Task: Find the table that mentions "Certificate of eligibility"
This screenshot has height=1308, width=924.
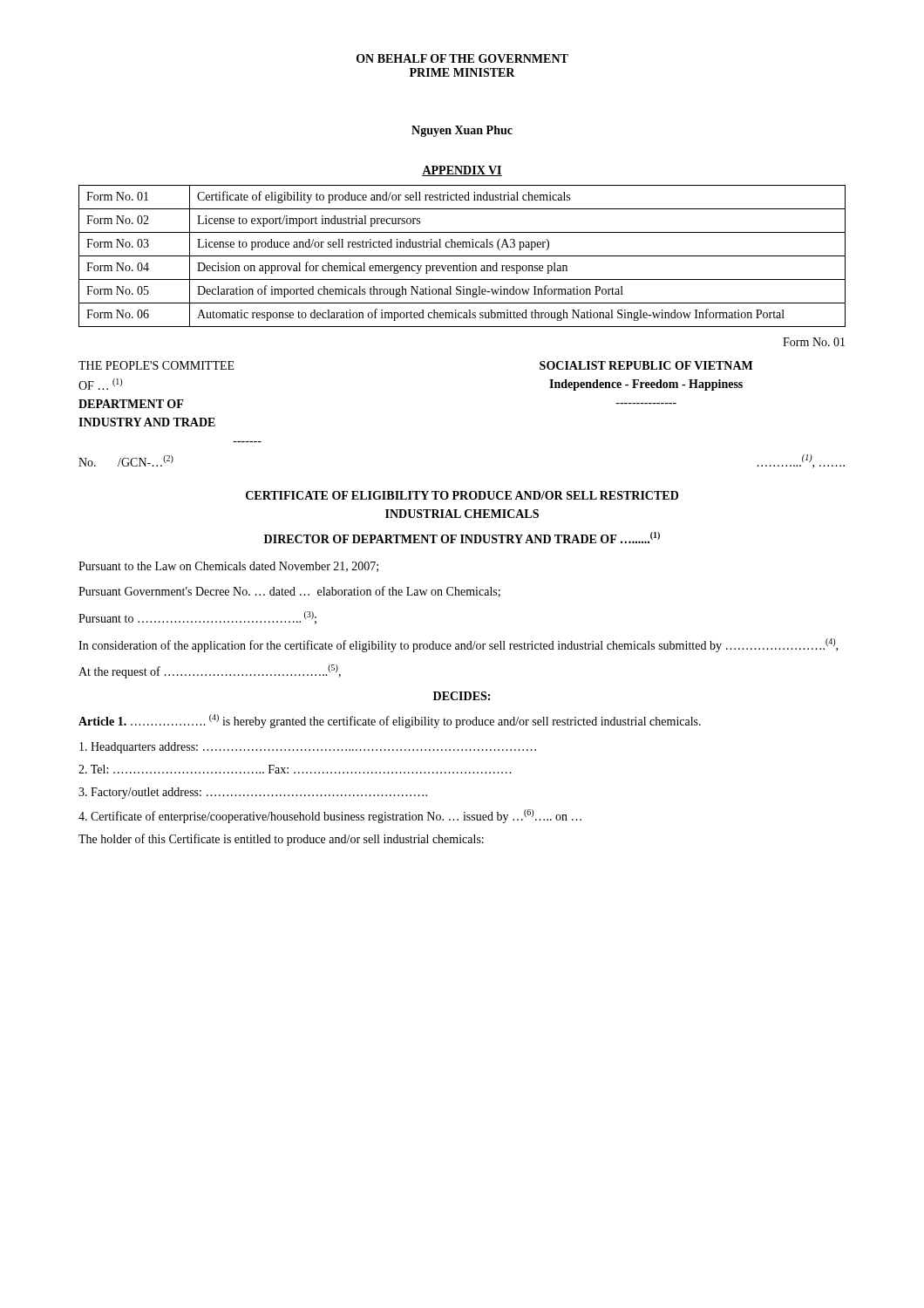Action: 462,256
